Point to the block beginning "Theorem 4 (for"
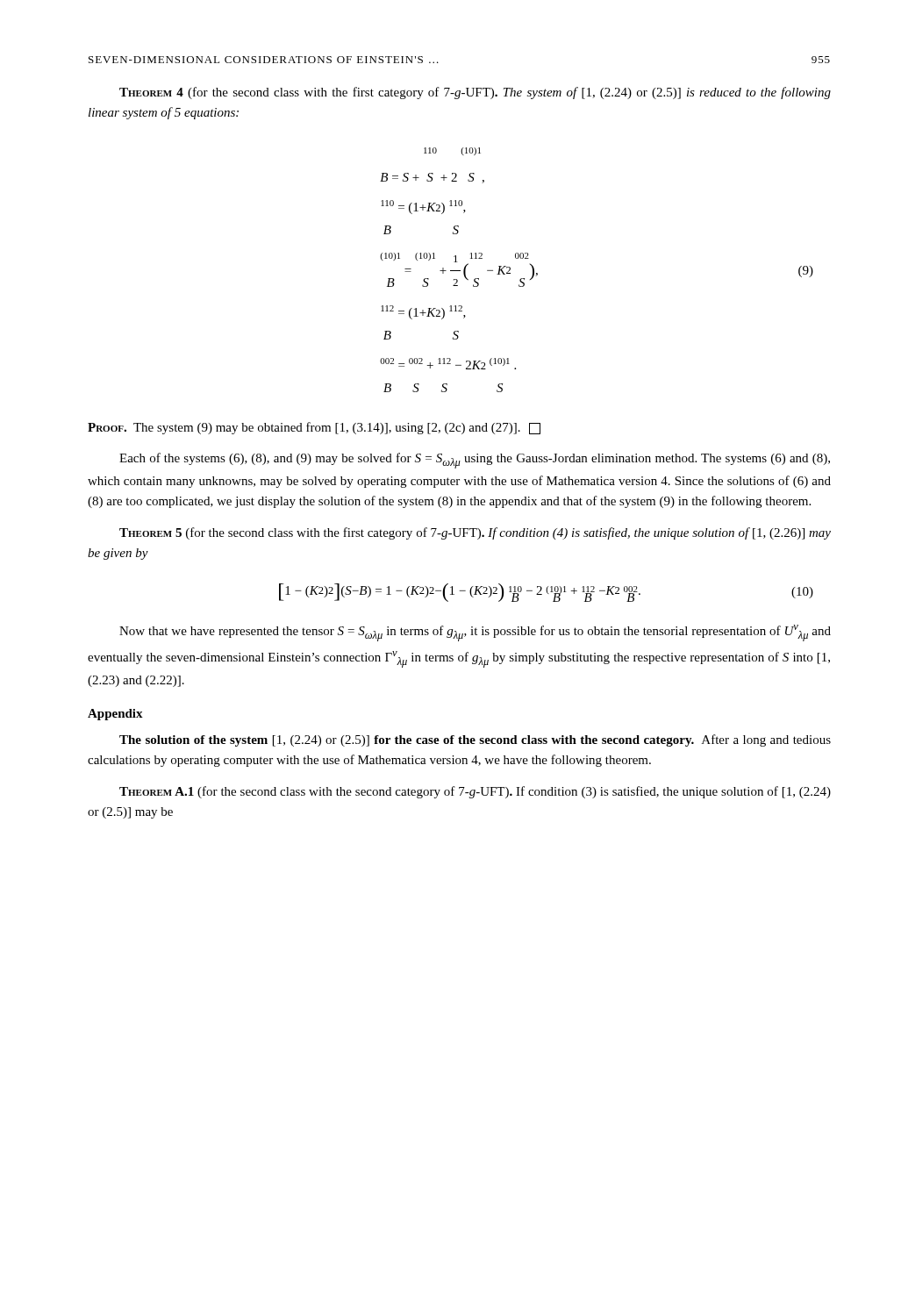This screenshot has width=901, height=1316. tap(459, 102)
